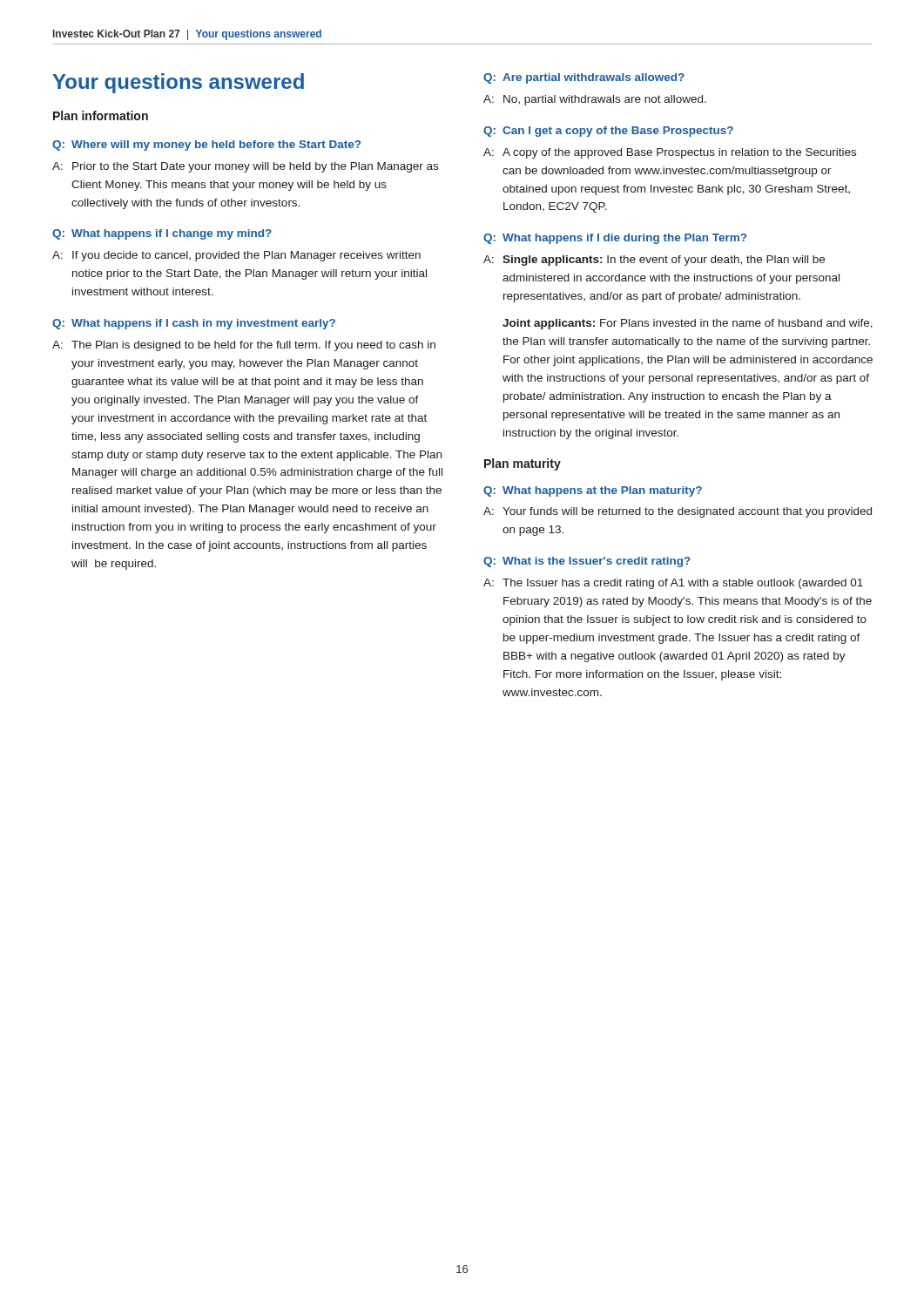Screen dimensions: 1307x924
Task: Locate the text "Plan information"
Action: tap(100, 116)
